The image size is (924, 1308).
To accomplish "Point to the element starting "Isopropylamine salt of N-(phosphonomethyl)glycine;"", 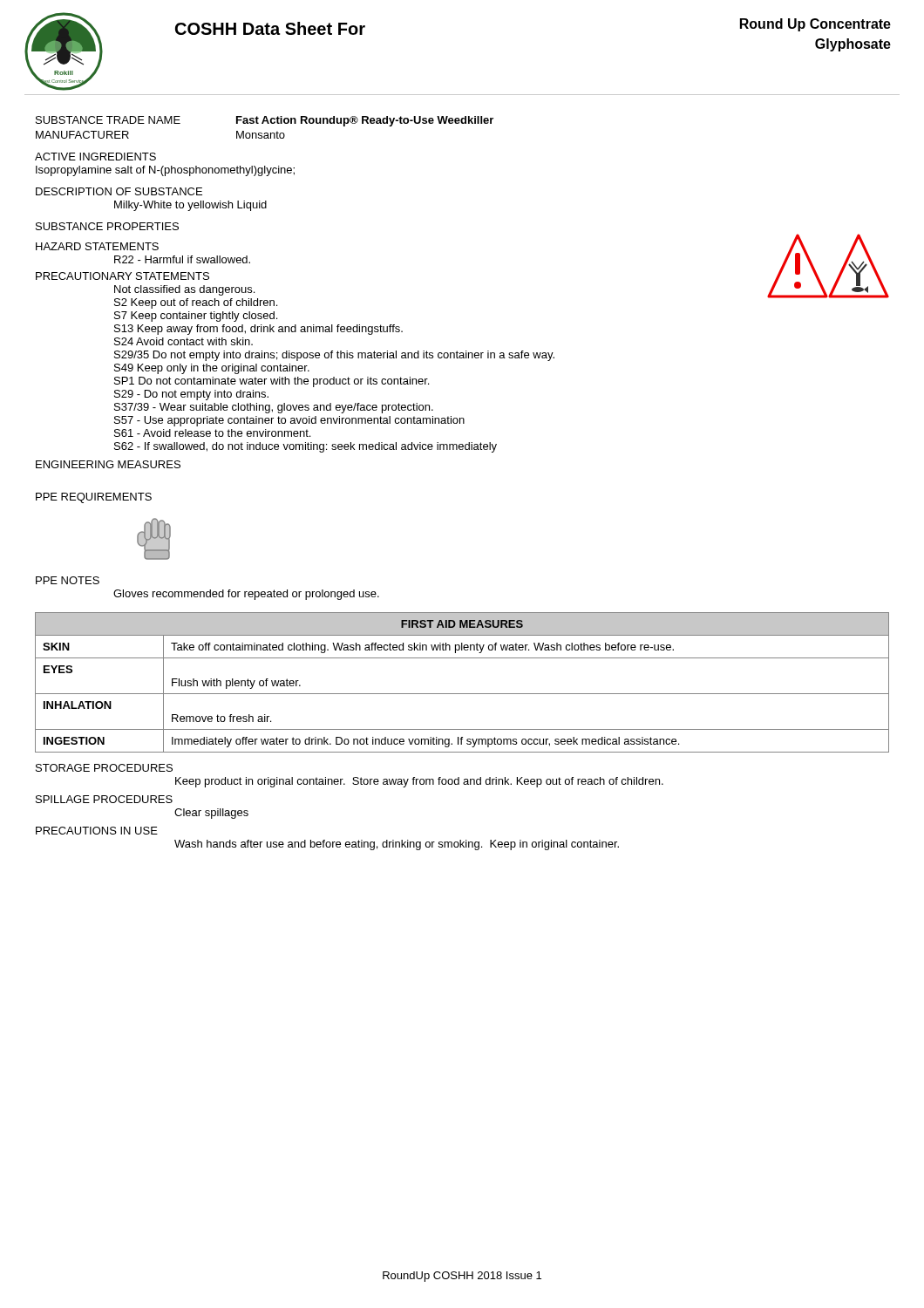I will coord(165,170).
